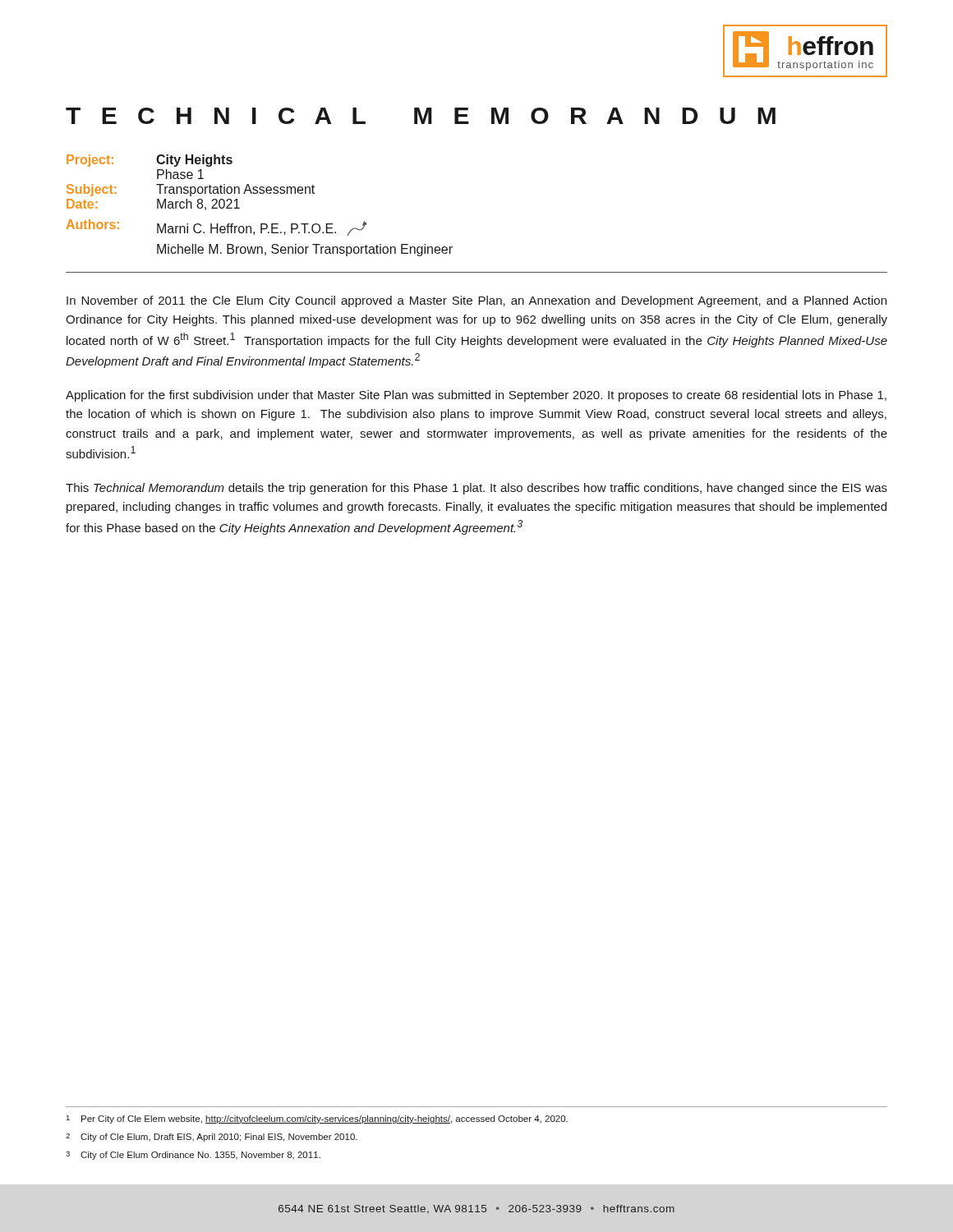
Task: Find the text block starting "2 City of Cle"
Action: [212, 1138]
